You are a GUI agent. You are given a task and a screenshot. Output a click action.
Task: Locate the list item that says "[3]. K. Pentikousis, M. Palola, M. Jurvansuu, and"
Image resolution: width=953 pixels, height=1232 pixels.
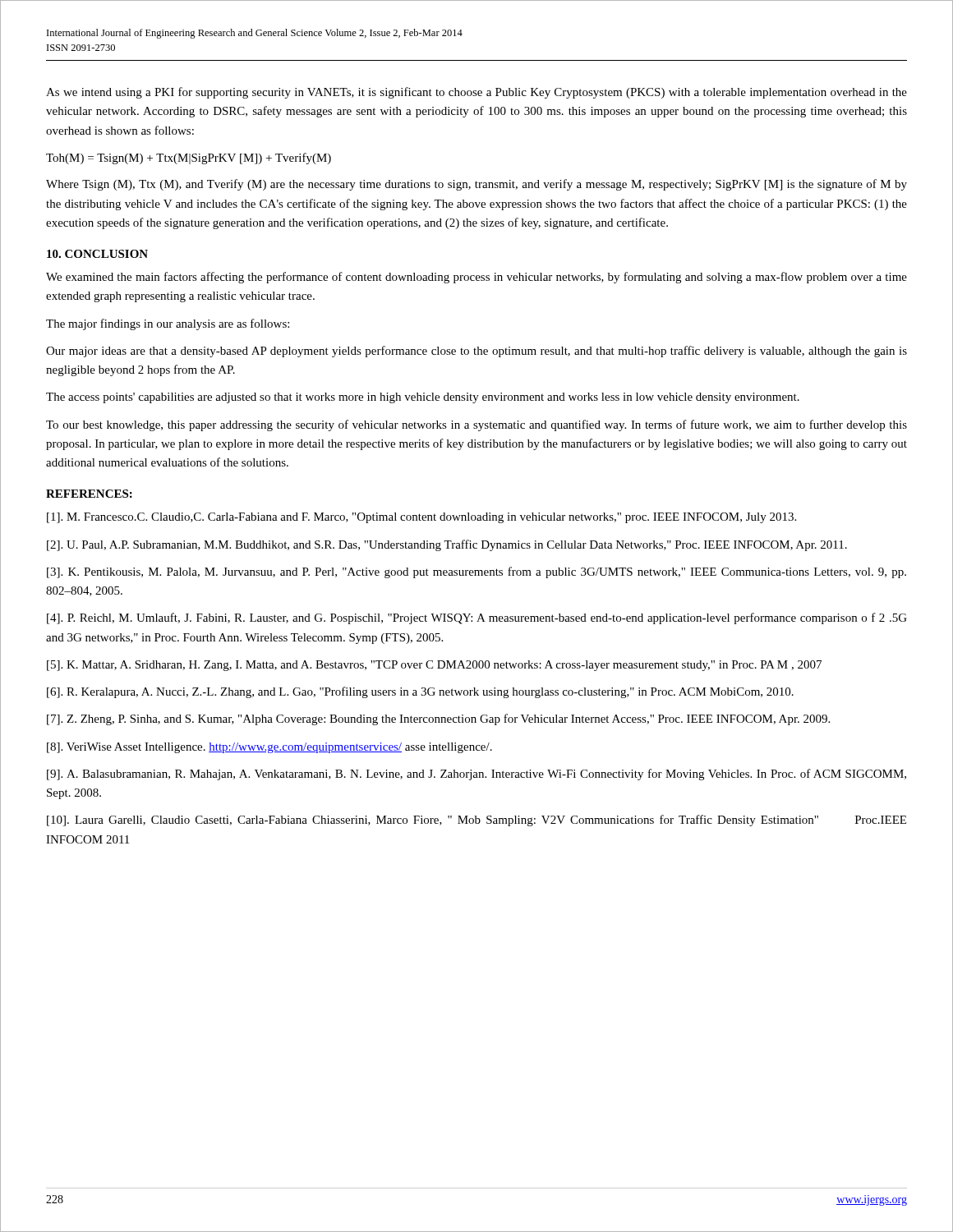476,581
